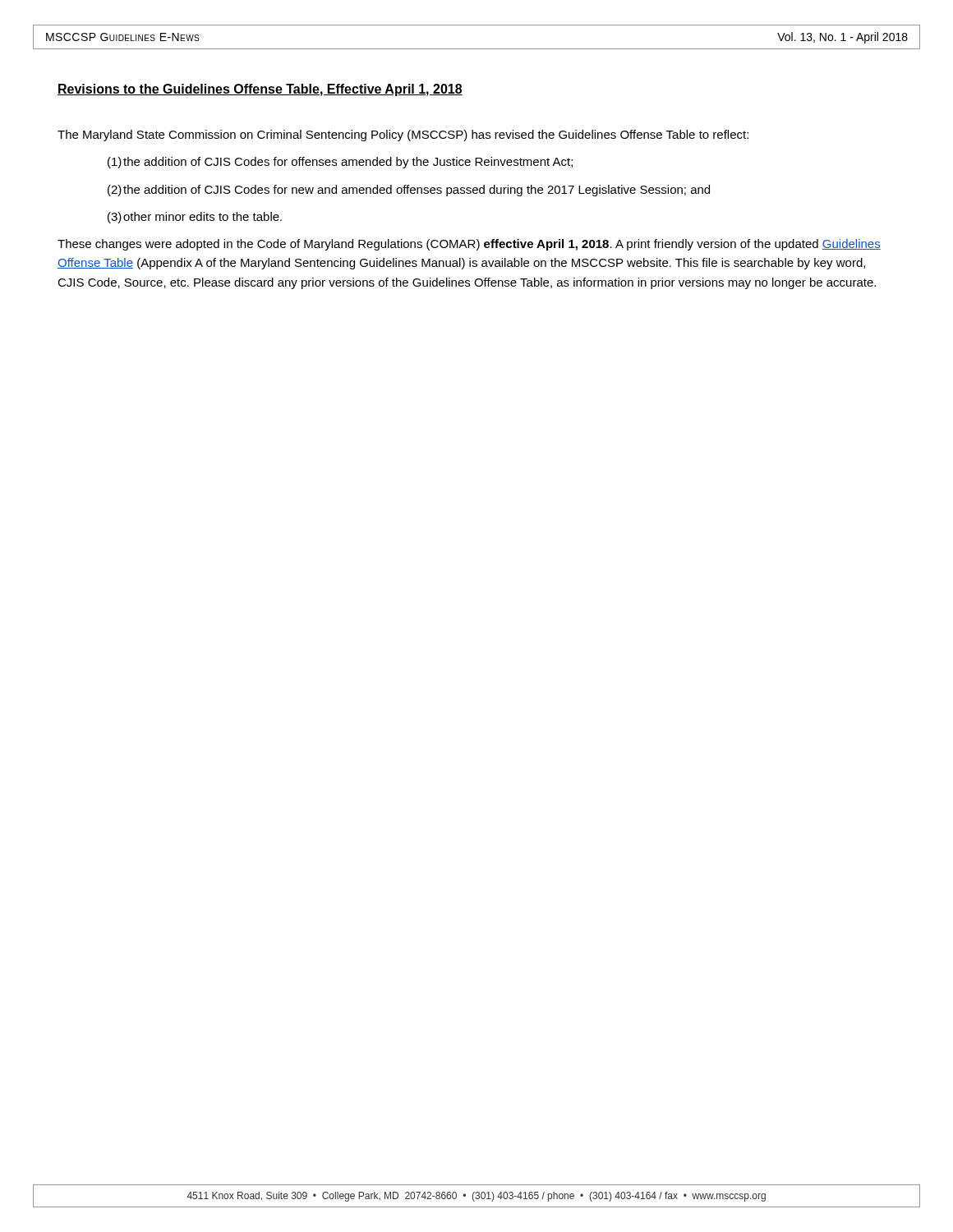953x1232 pixels.
Task: Click on the list item containing "(3) other minor edits to"
Action: [x=195, y=218]
